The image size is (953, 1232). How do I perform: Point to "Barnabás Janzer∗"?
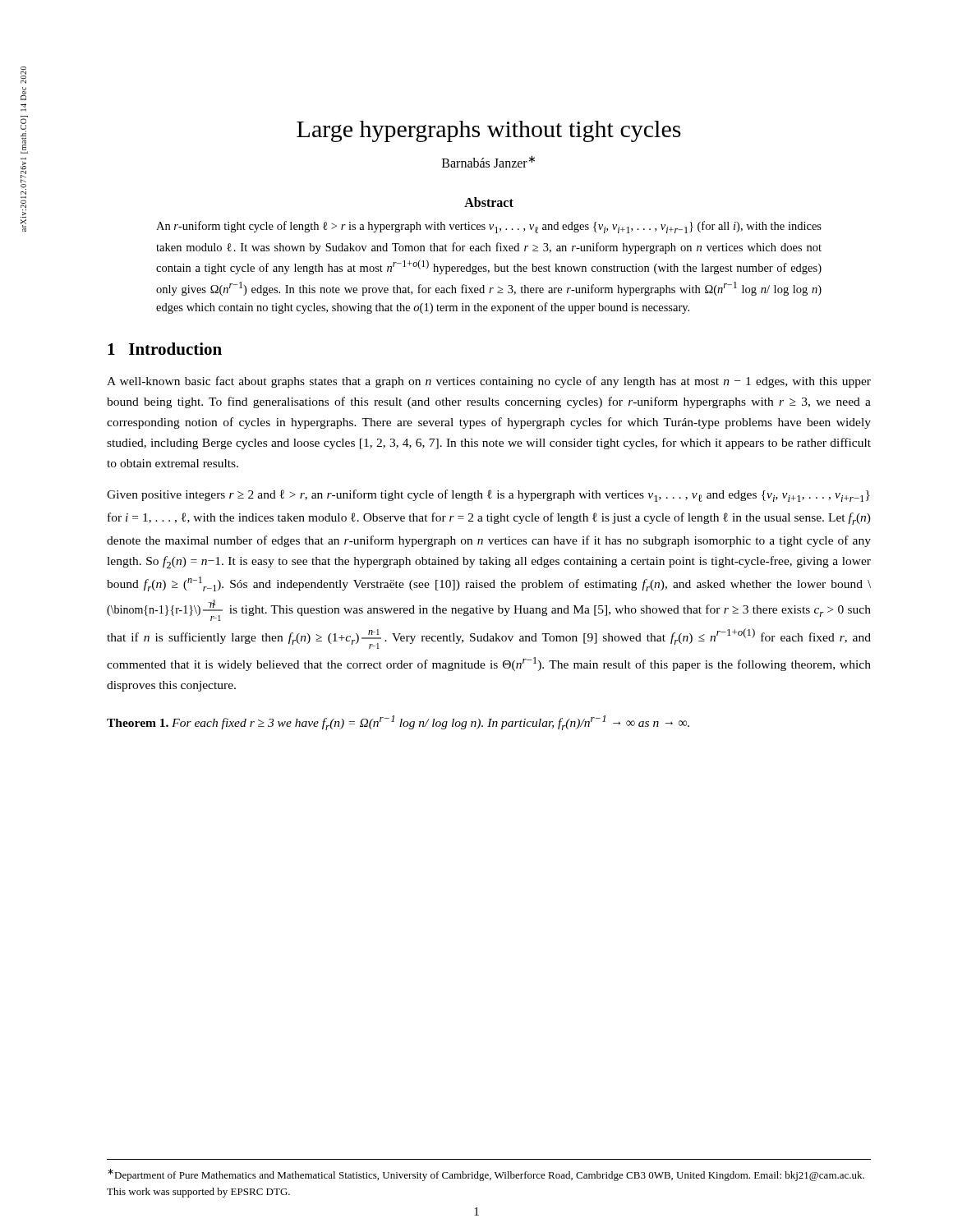pos(489,162)
